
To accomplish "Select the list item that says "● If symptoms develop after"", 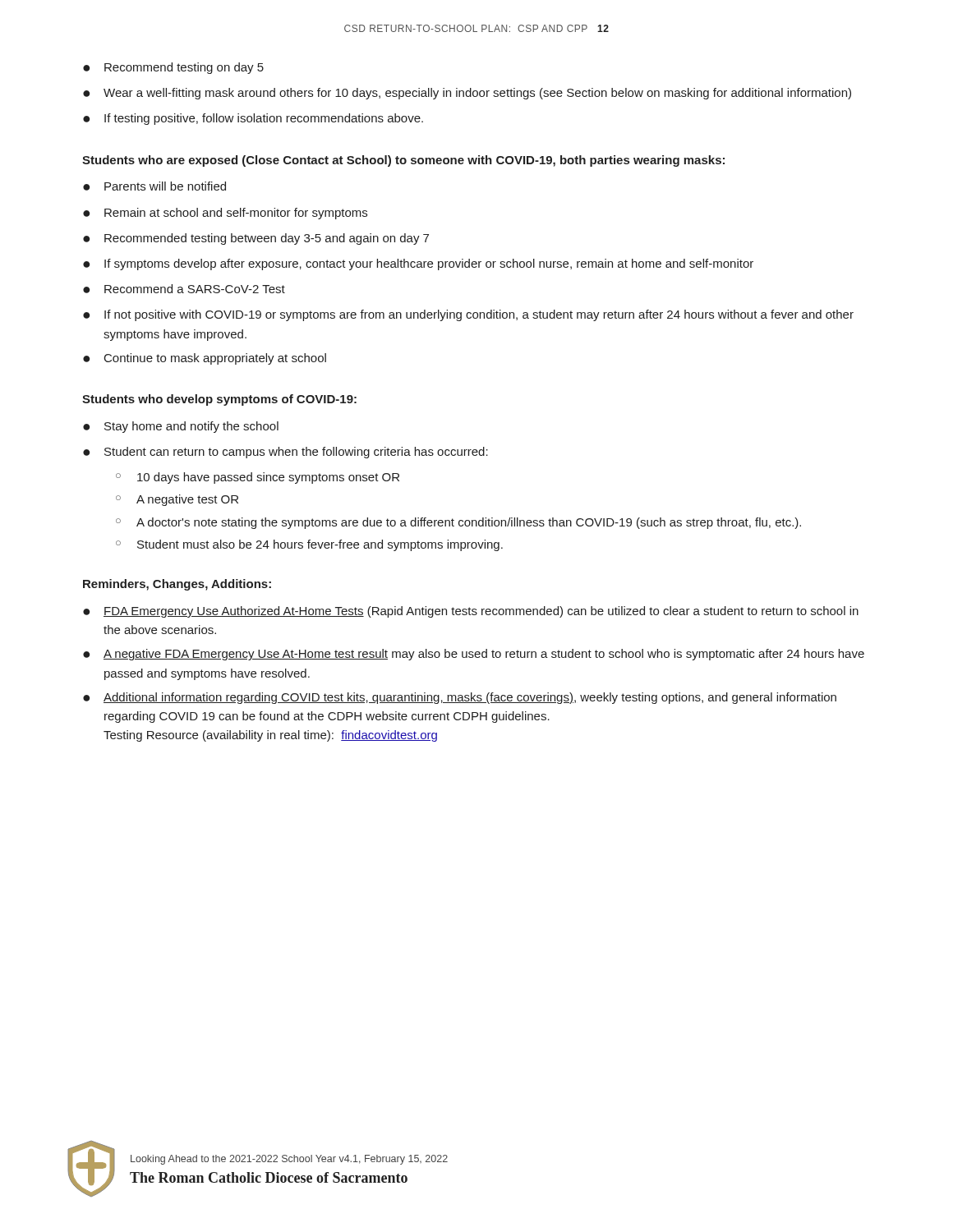I will point(418,264).
